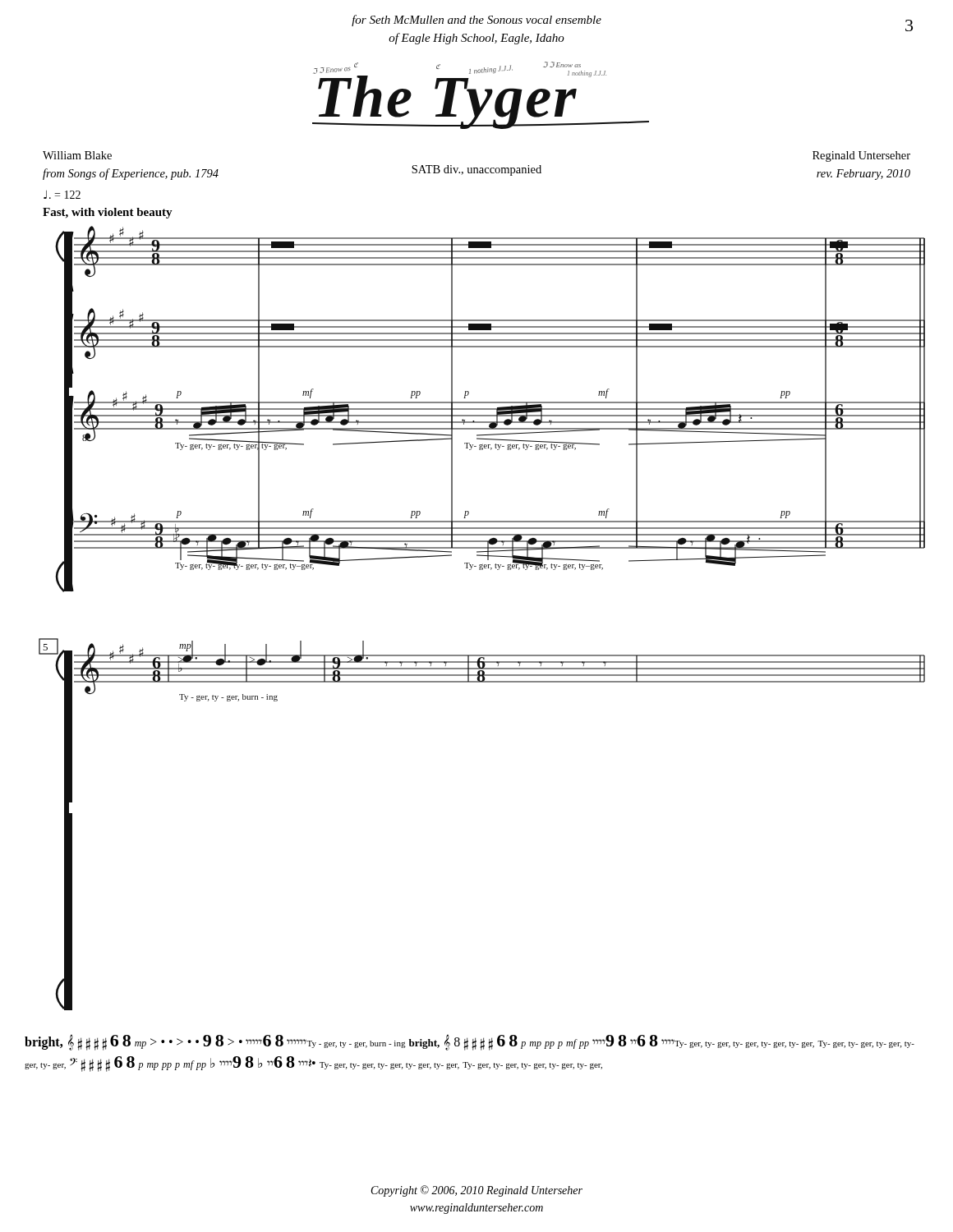Screen dimensions: 1232x953
Task: Point to the text starting "♩. = 122 Fast, with"
Action: pyautogui.click(x=107, y=204)
